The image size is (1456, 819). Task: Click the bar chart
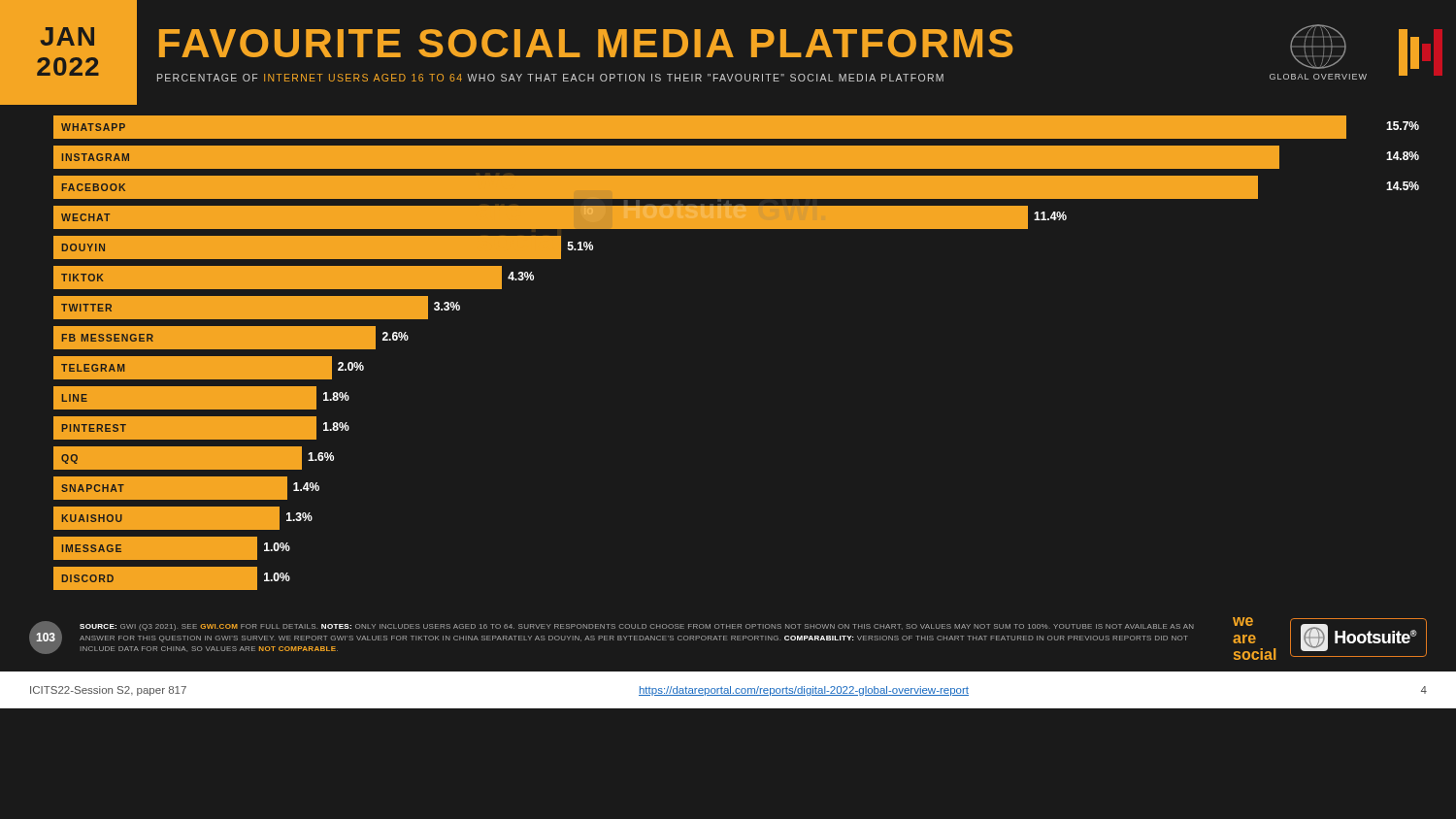point(728,353)
